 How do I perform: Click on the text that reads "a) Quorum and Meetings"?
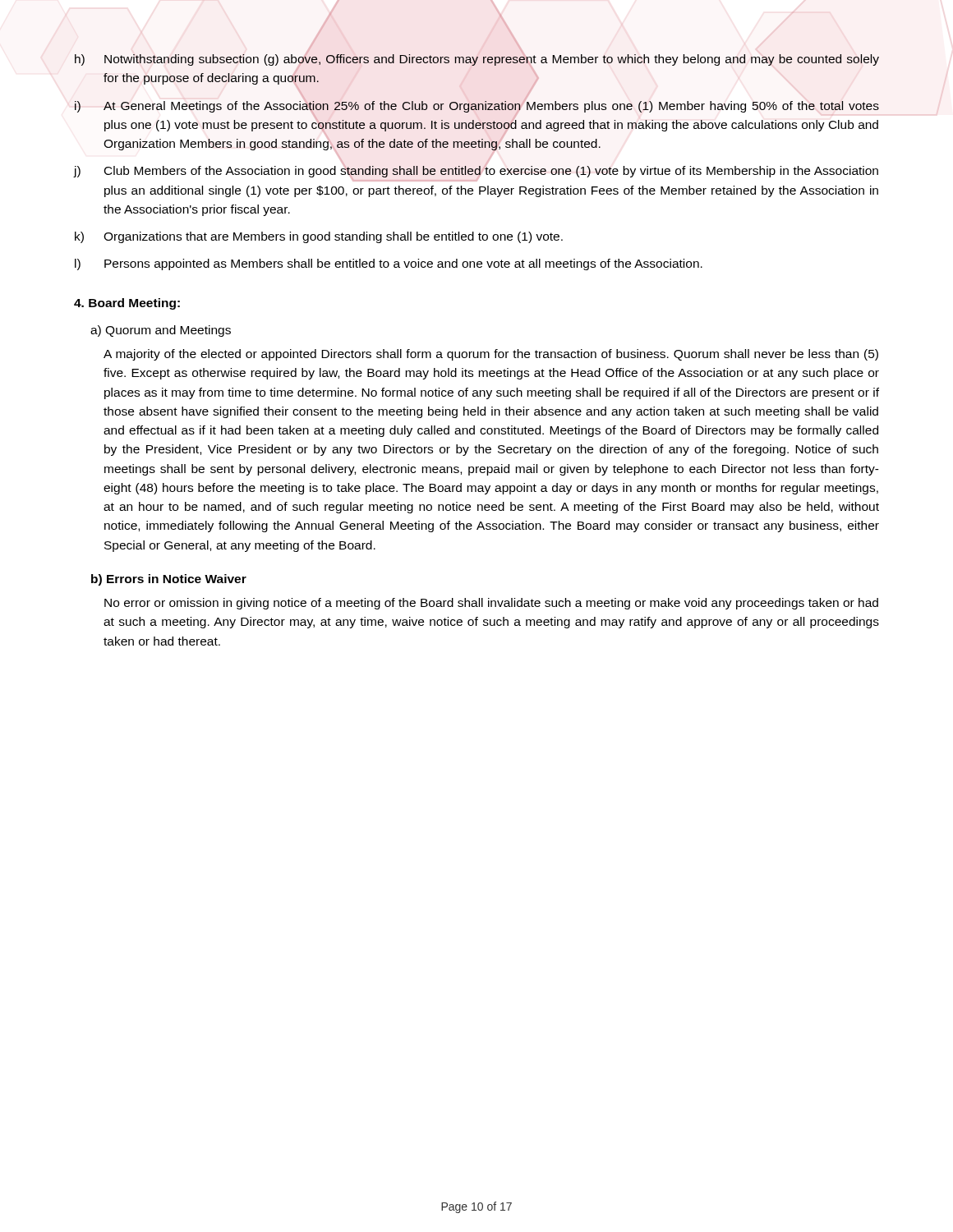click(161, 330)
